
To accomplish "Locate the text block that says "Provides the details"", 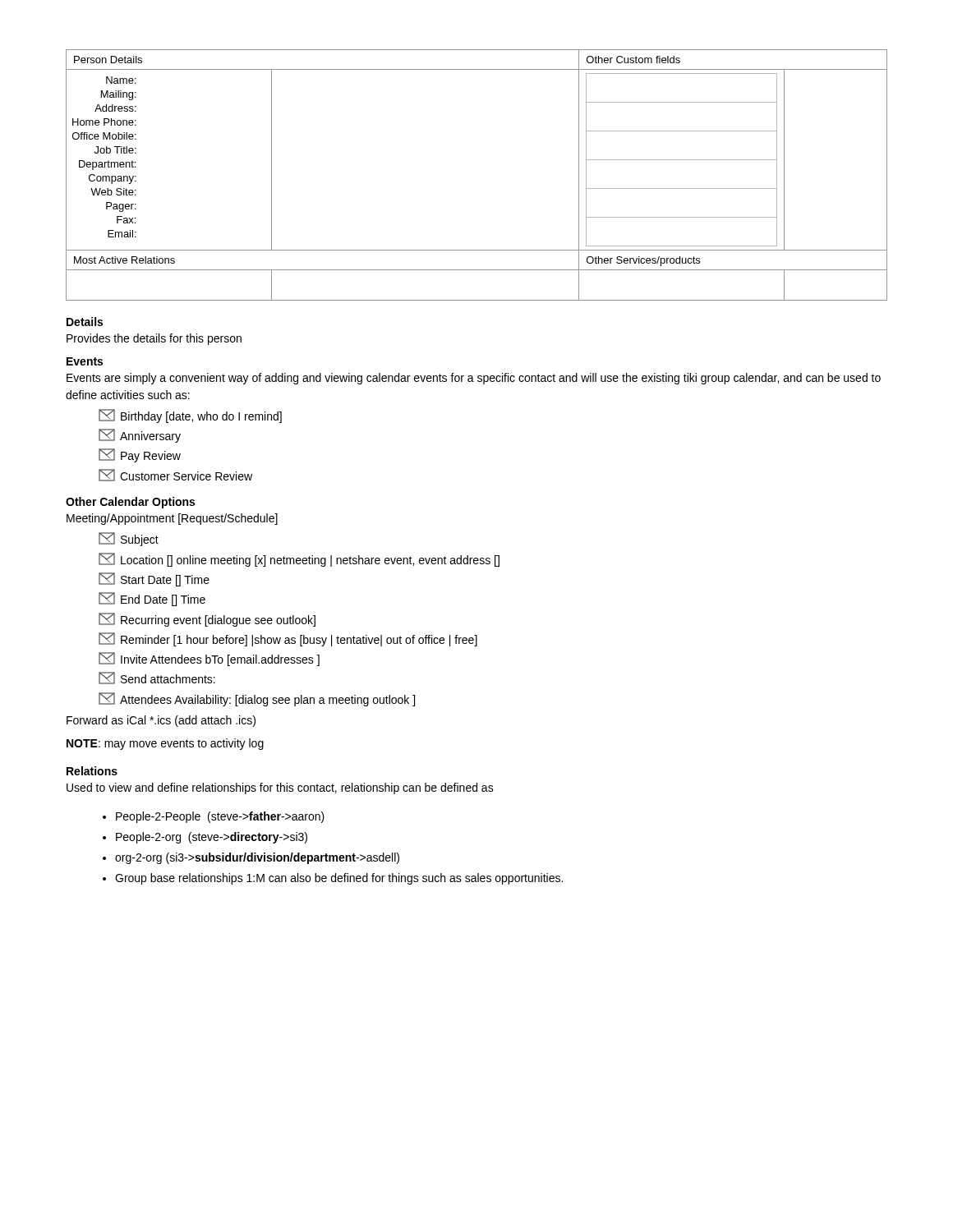I will click(x=154, y=338).
